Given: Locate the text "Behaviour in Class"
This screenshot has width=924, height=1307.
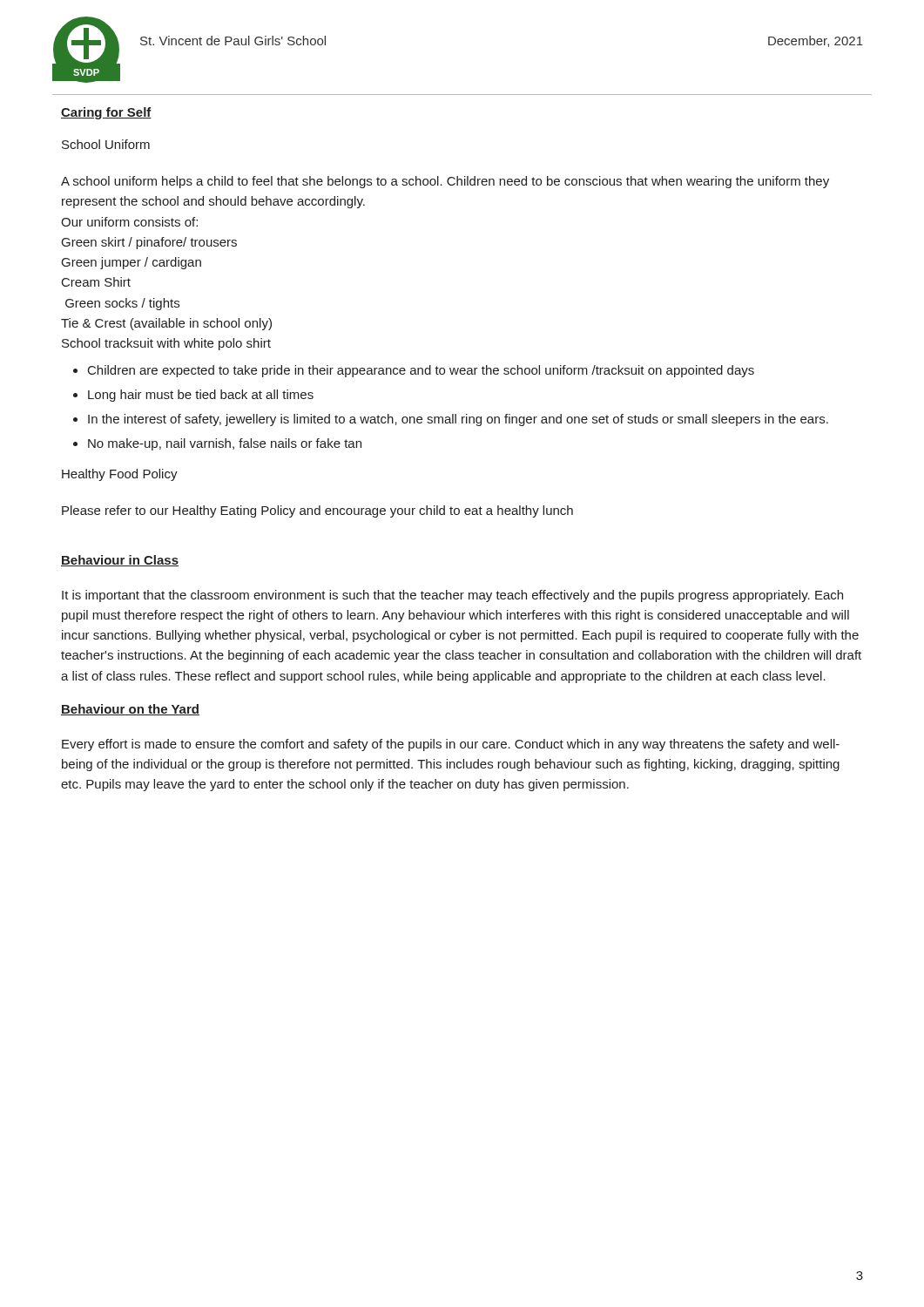Looking at the screenshot, I should tap(120, 559).
